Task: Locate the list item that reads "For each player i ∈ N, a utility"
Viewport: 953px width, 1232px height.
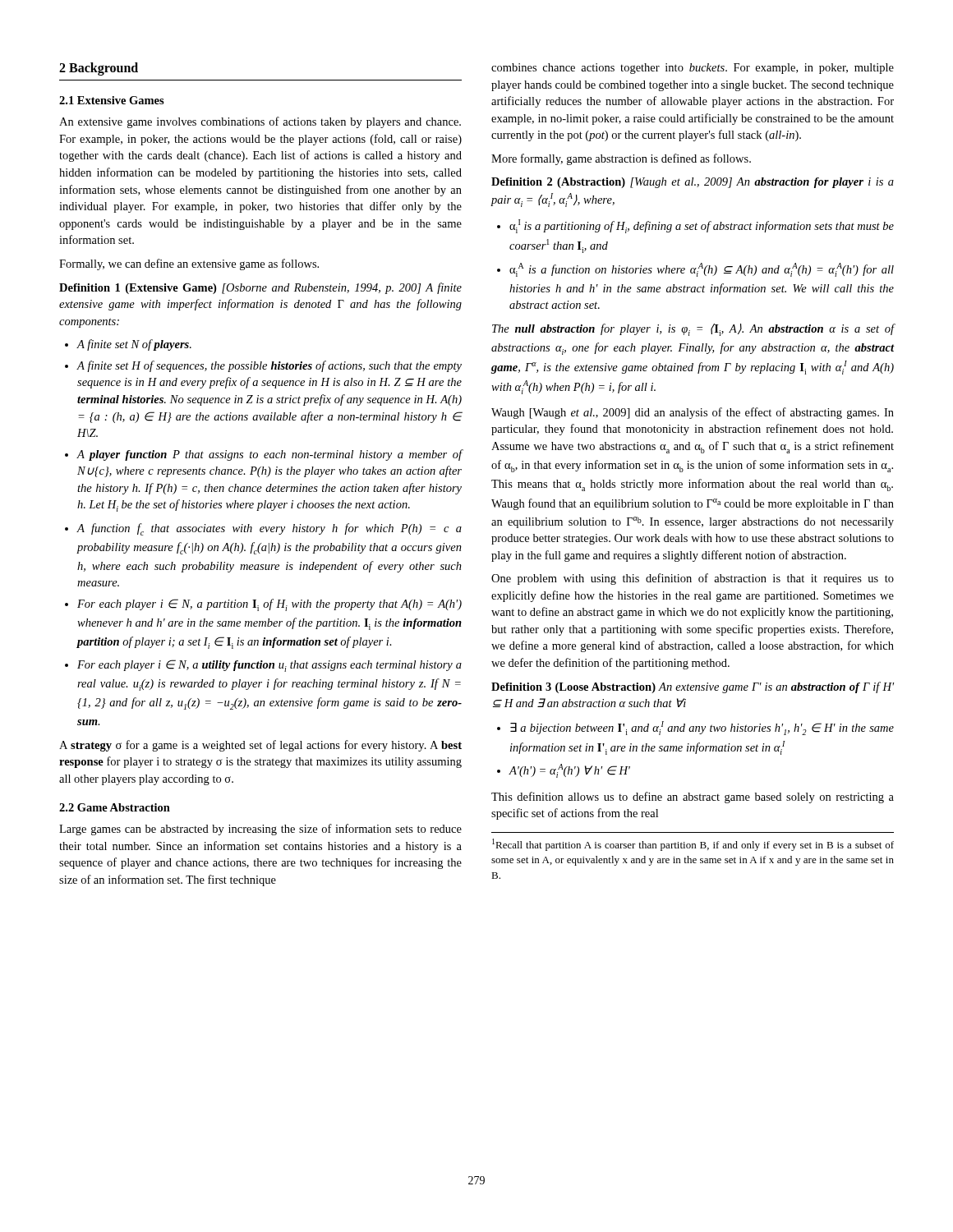Action: pos(269,693)
